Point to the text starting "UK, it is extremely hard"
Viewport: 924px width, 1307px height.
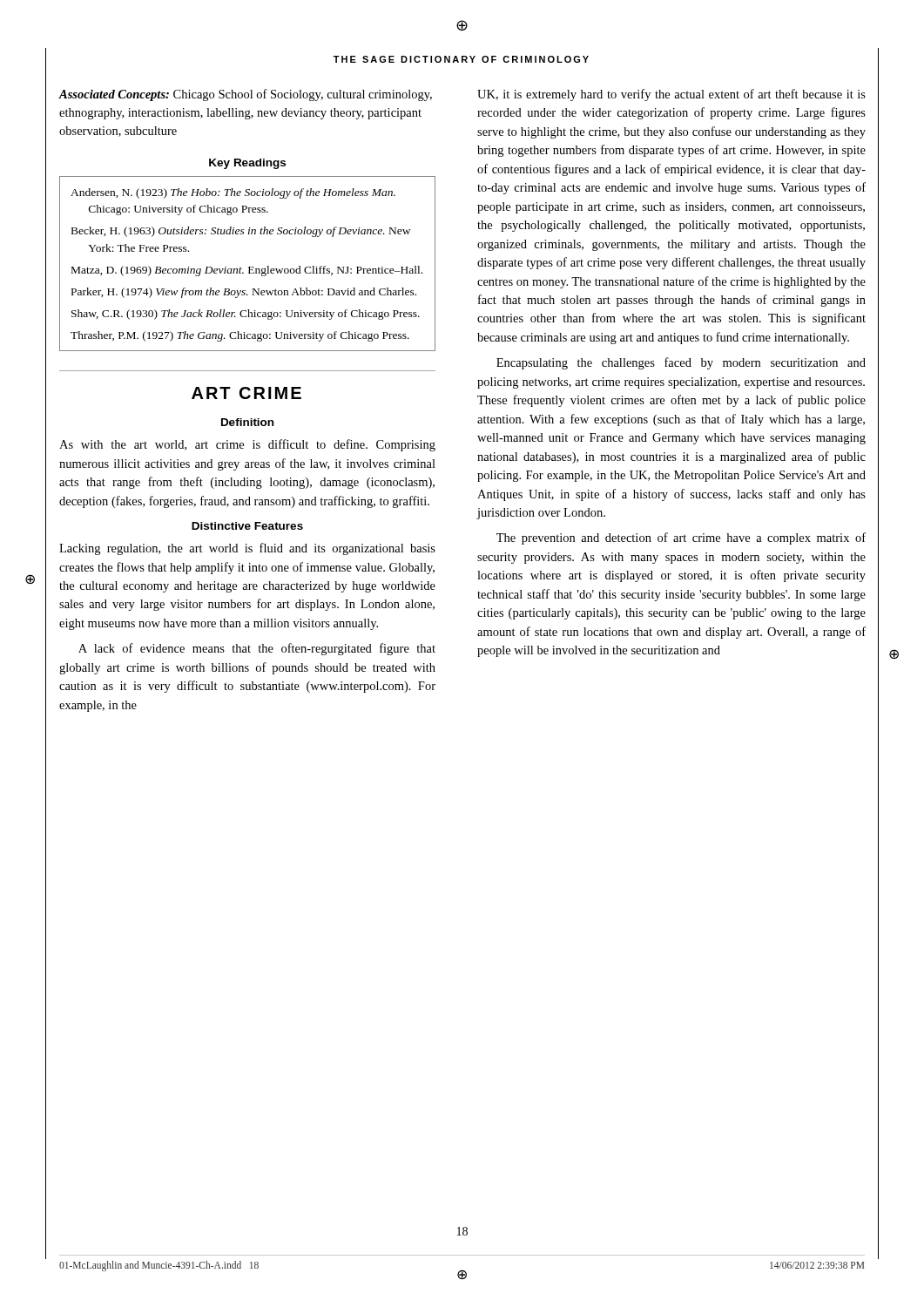pyautogui.click(x=671, y=373)
